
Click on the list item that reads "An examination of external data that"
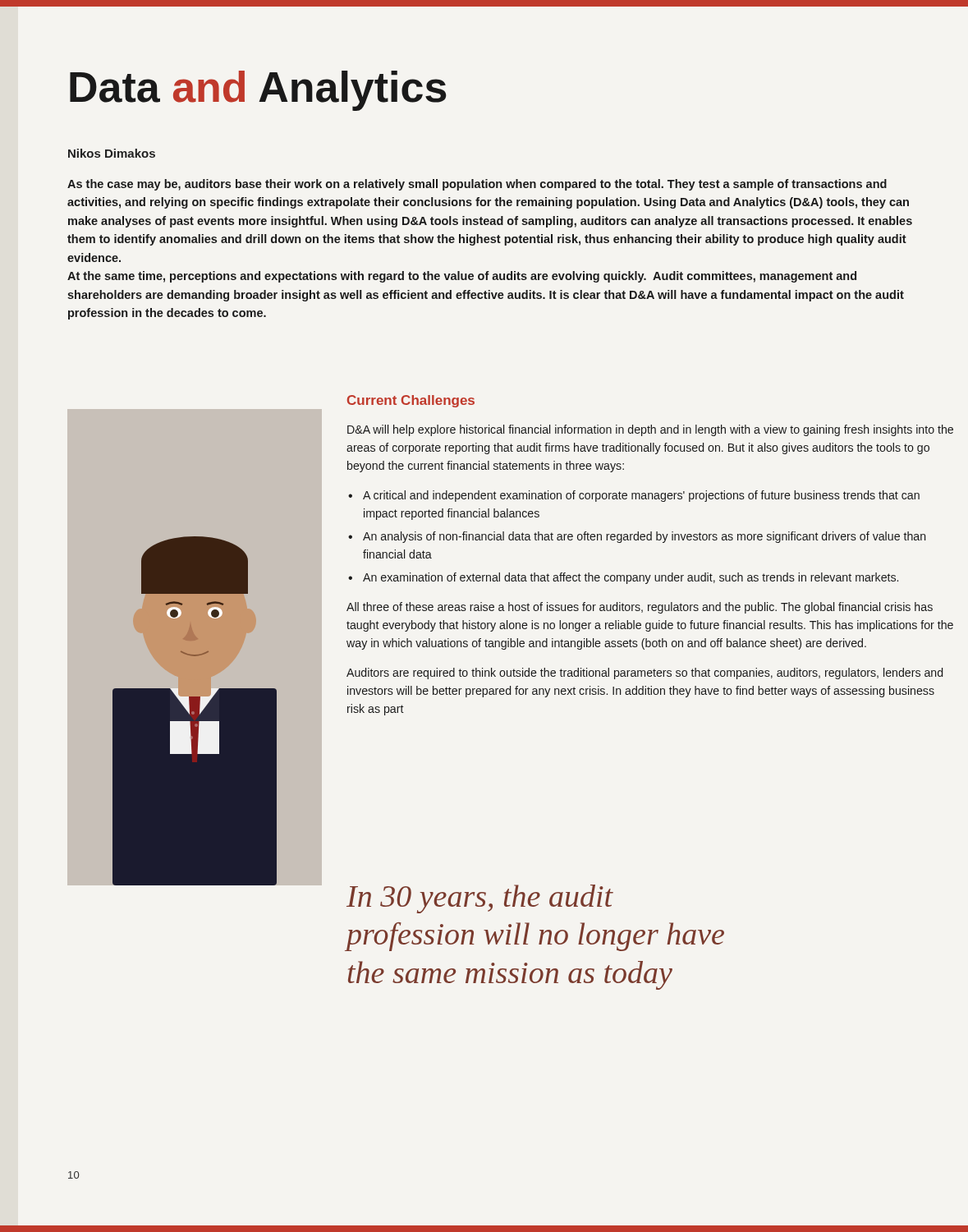pos(631,577)
